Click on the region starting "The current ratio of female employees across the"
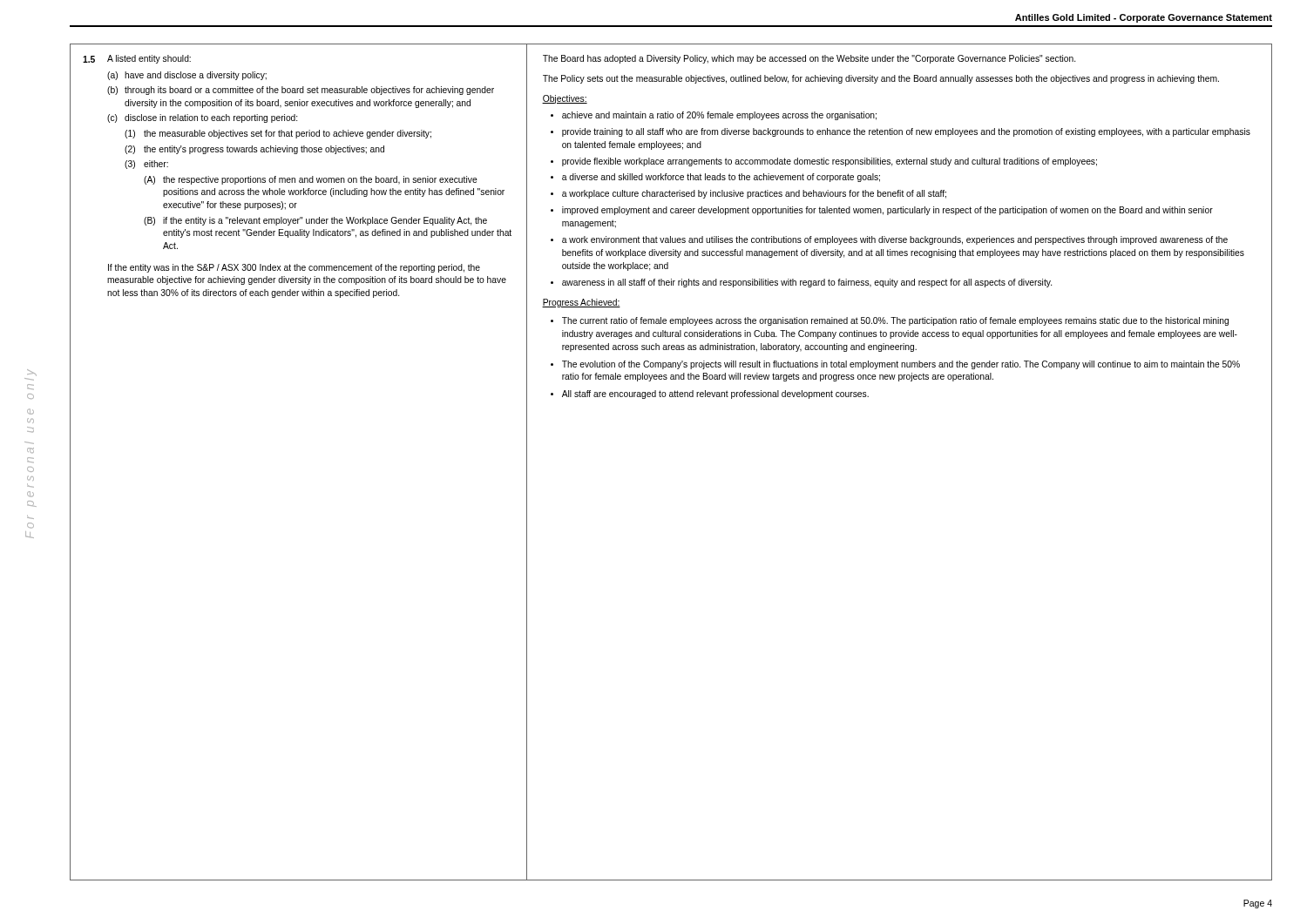1307x924 pixels. tap(900, 334)
